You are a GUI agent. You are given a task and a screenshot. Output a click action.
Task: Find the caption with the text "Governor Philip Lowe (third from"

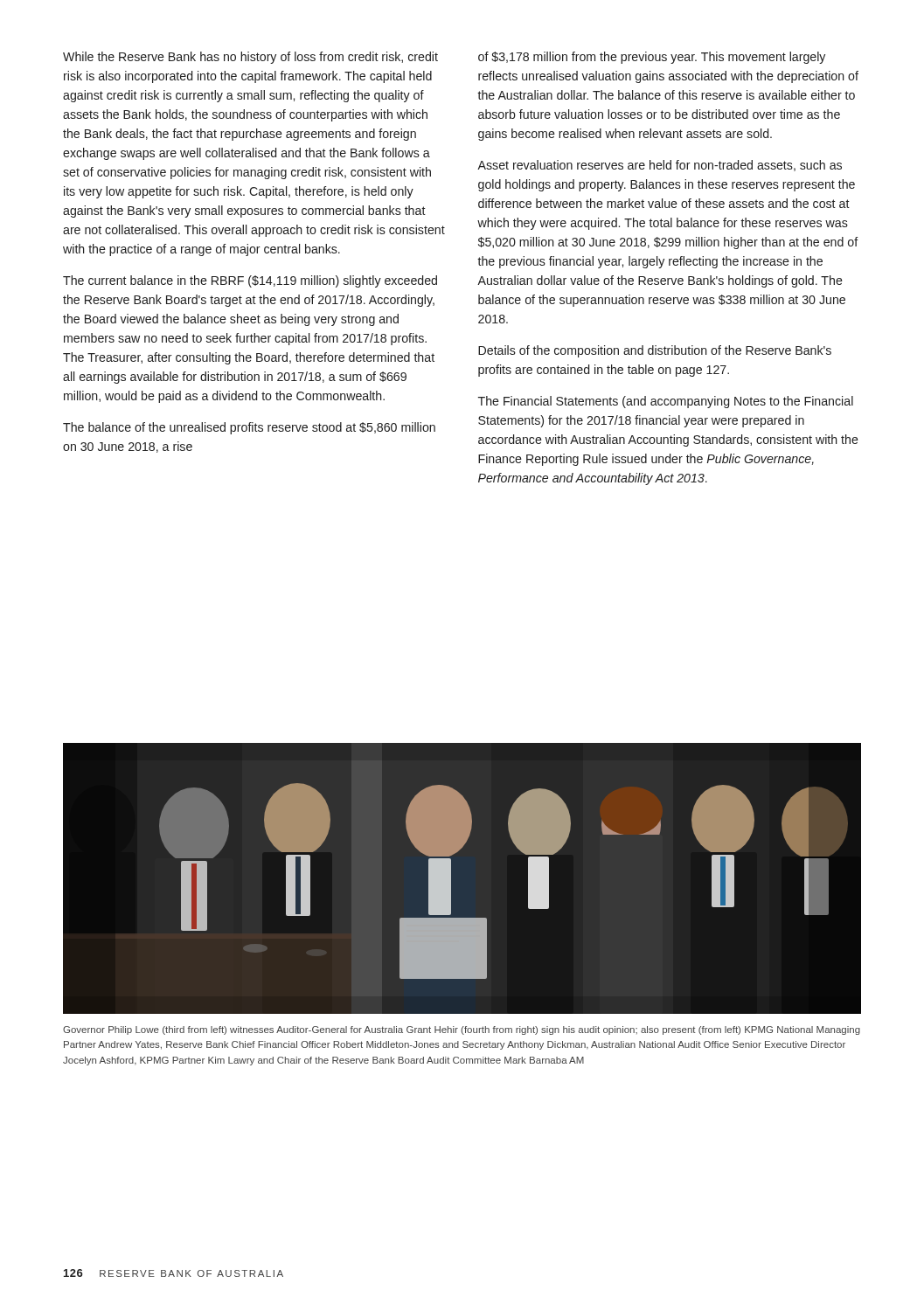point(462,1045)
